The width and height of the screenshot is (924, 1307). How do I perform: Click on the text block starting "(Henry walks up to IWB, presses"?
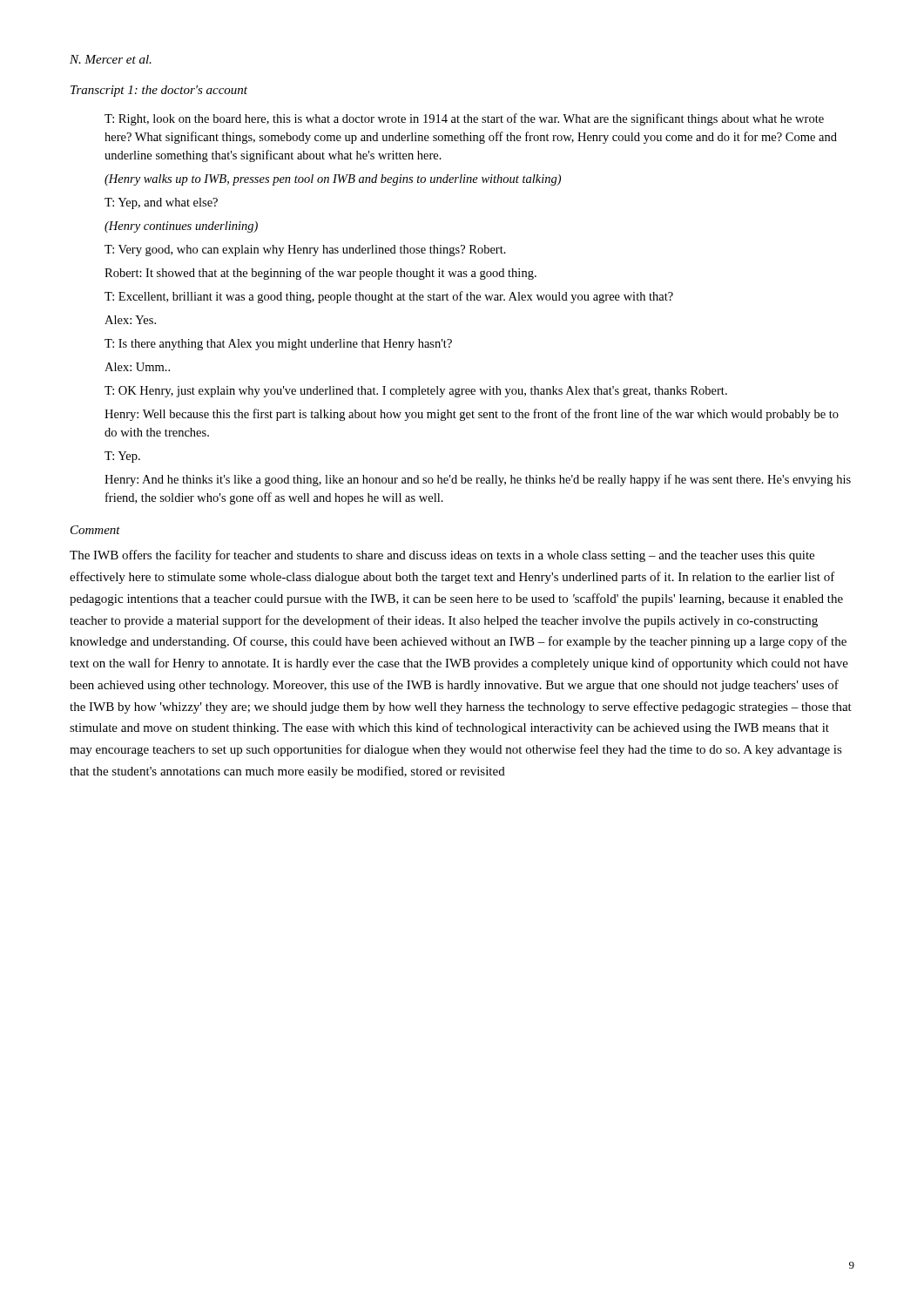point(479,179)
